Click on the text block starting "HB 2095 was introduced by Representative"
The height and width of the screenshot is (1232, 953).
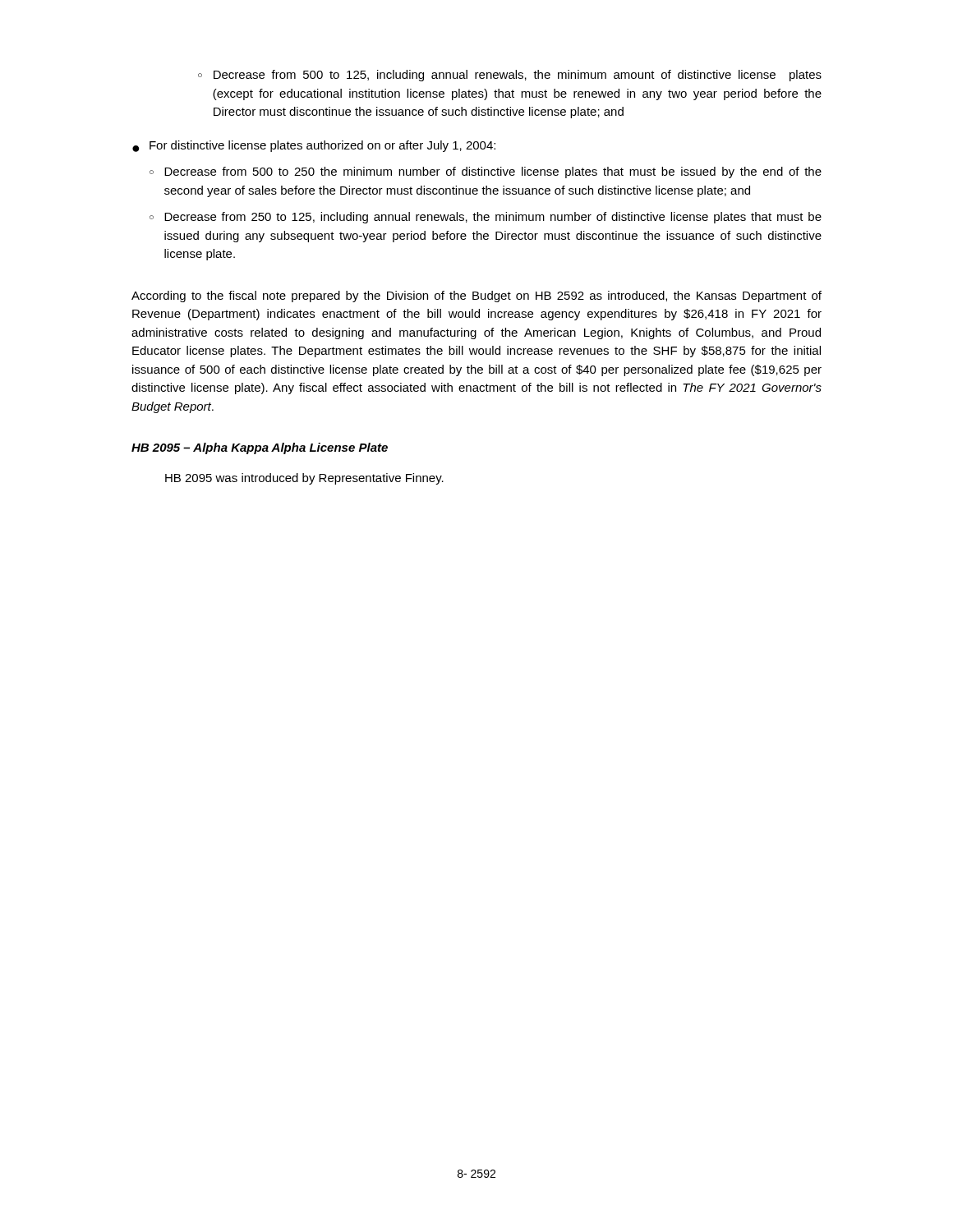point(304,477)
